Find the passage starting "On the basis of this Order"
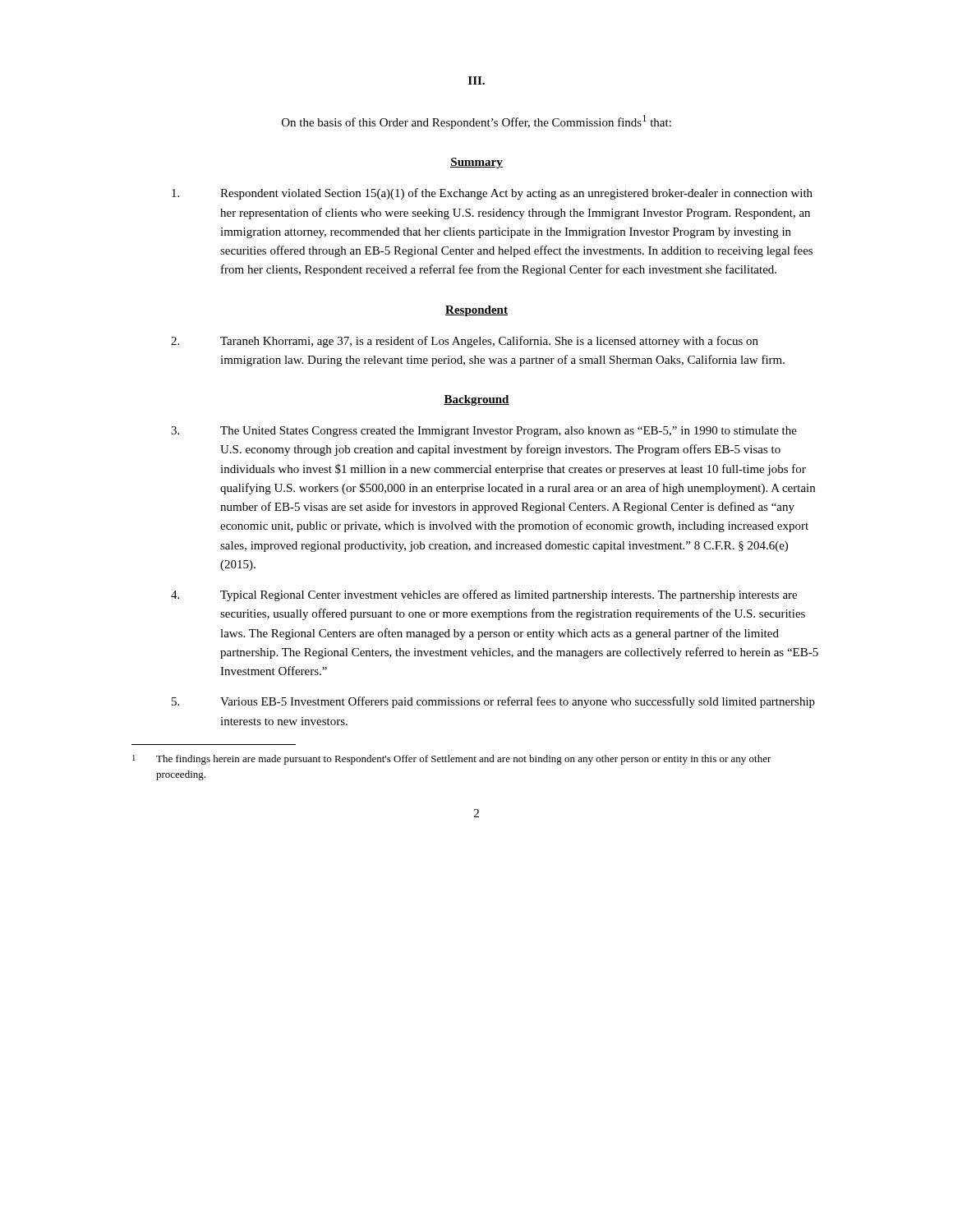953x1232 pixels. click(x=476, y=121)
